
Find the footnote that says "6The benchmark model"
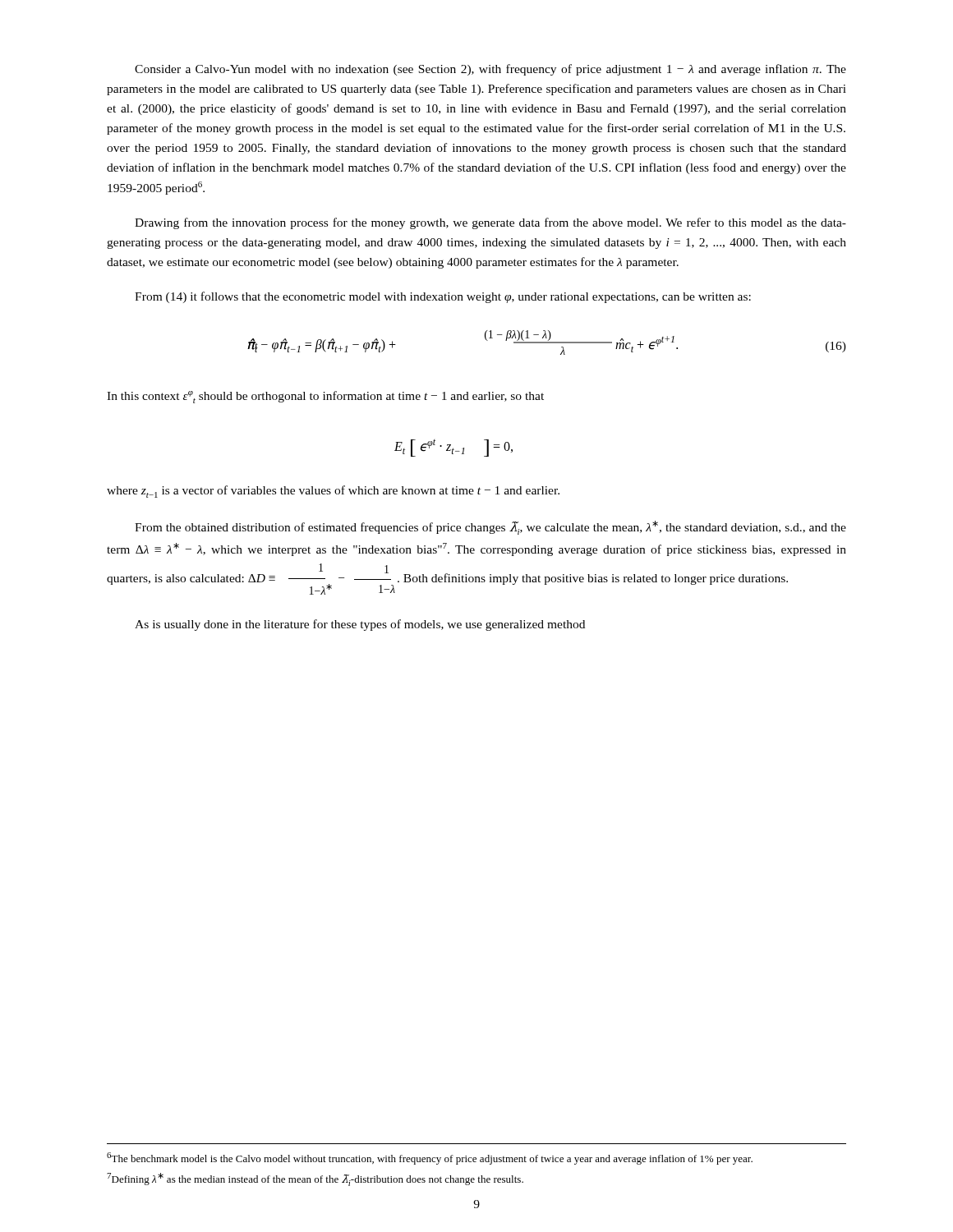click(430, 1157)
